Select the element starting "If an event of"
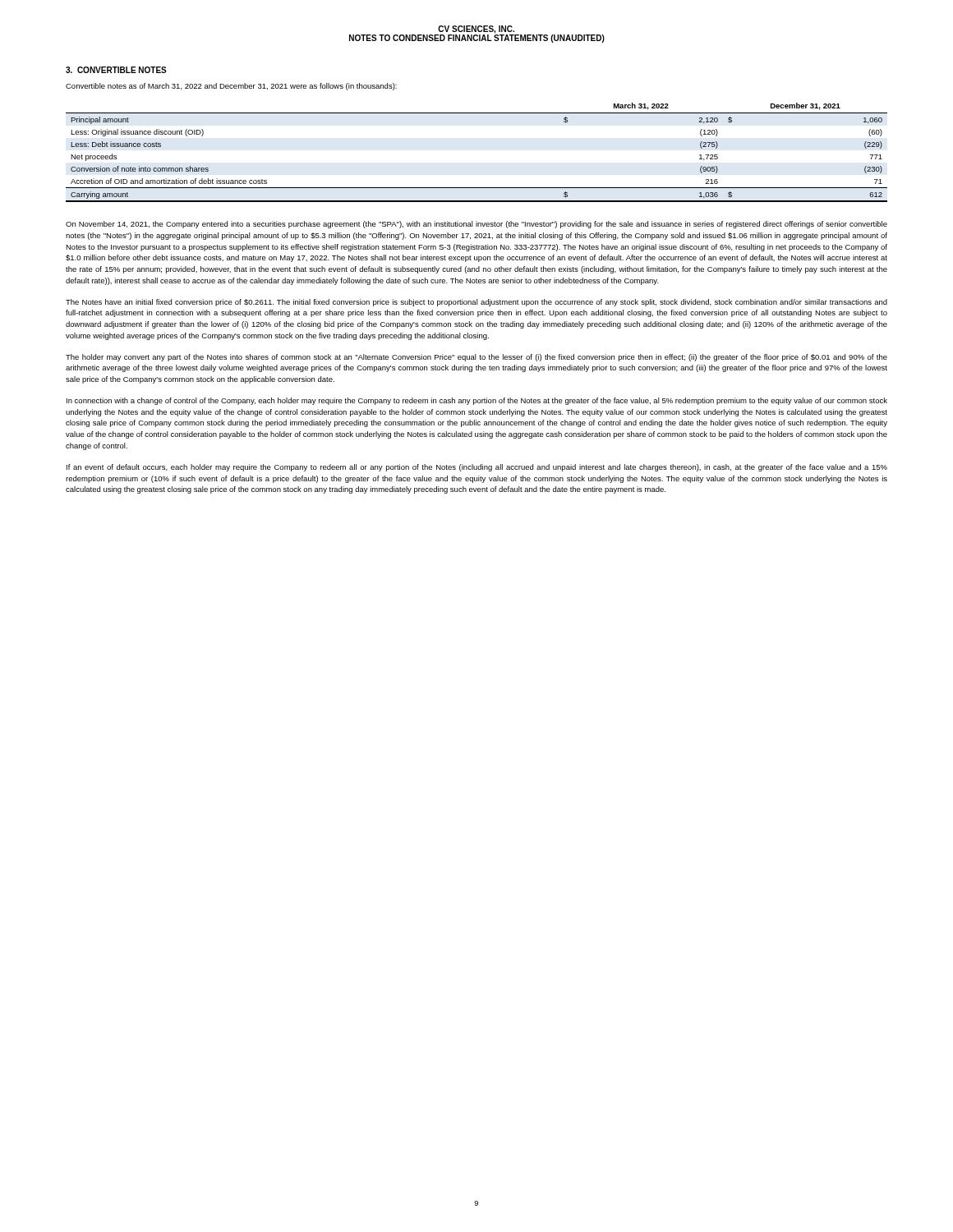 coord(476,478)
